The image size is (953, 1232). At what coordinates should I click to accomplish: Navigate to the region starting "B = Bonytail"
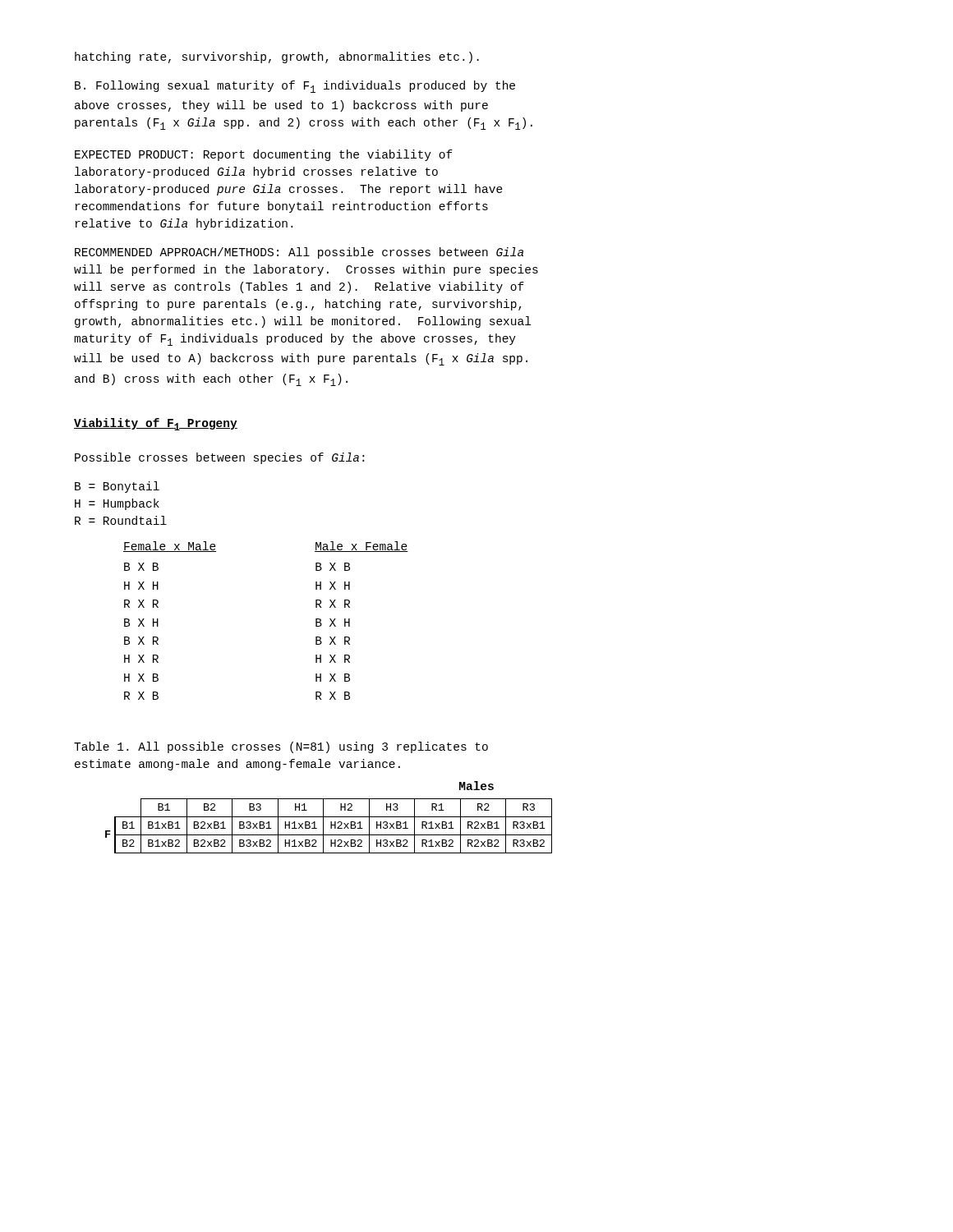point(117,487)
